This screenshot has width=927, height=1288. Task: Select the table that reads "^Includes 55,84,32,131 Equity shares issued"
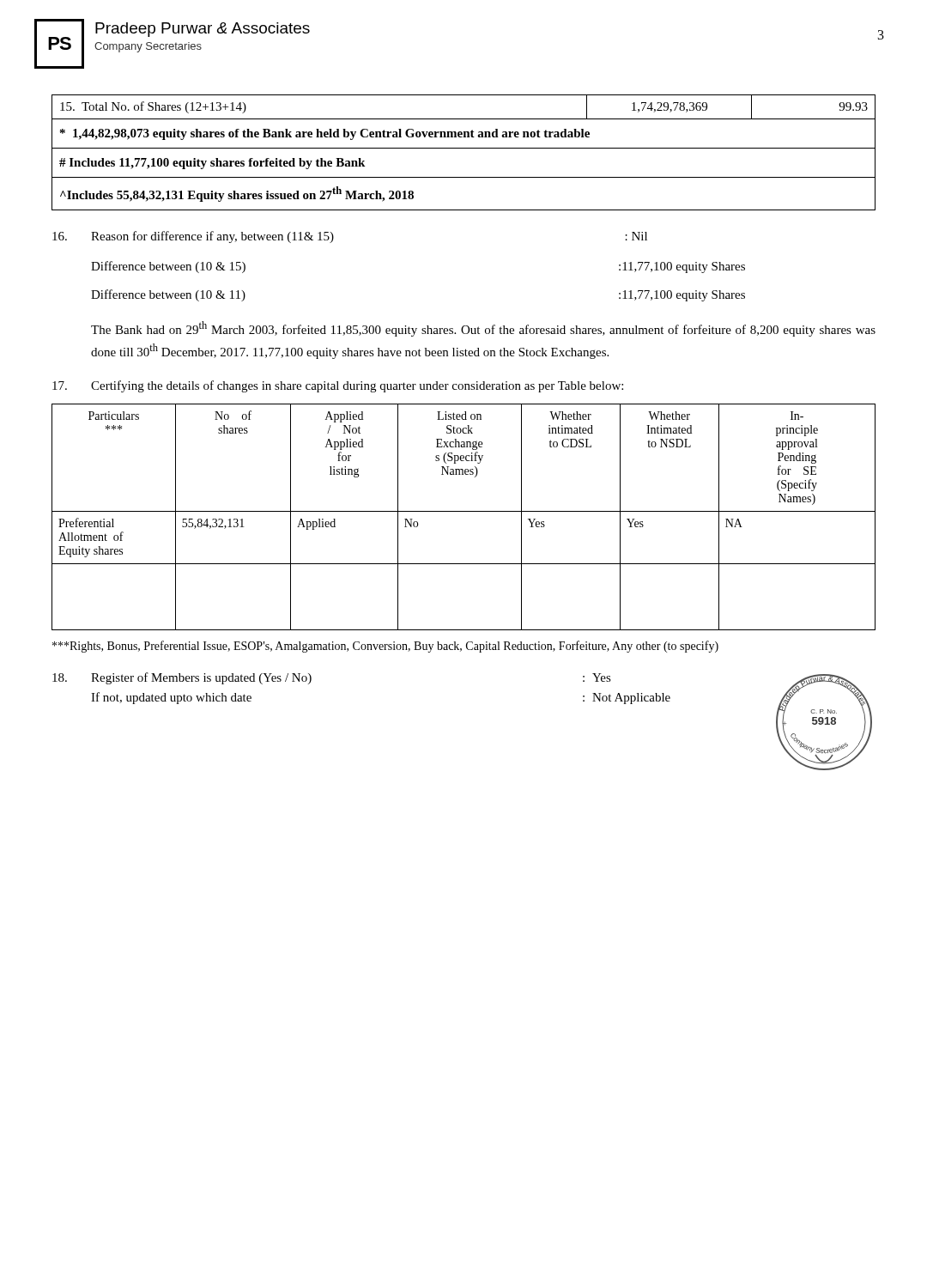464,152
